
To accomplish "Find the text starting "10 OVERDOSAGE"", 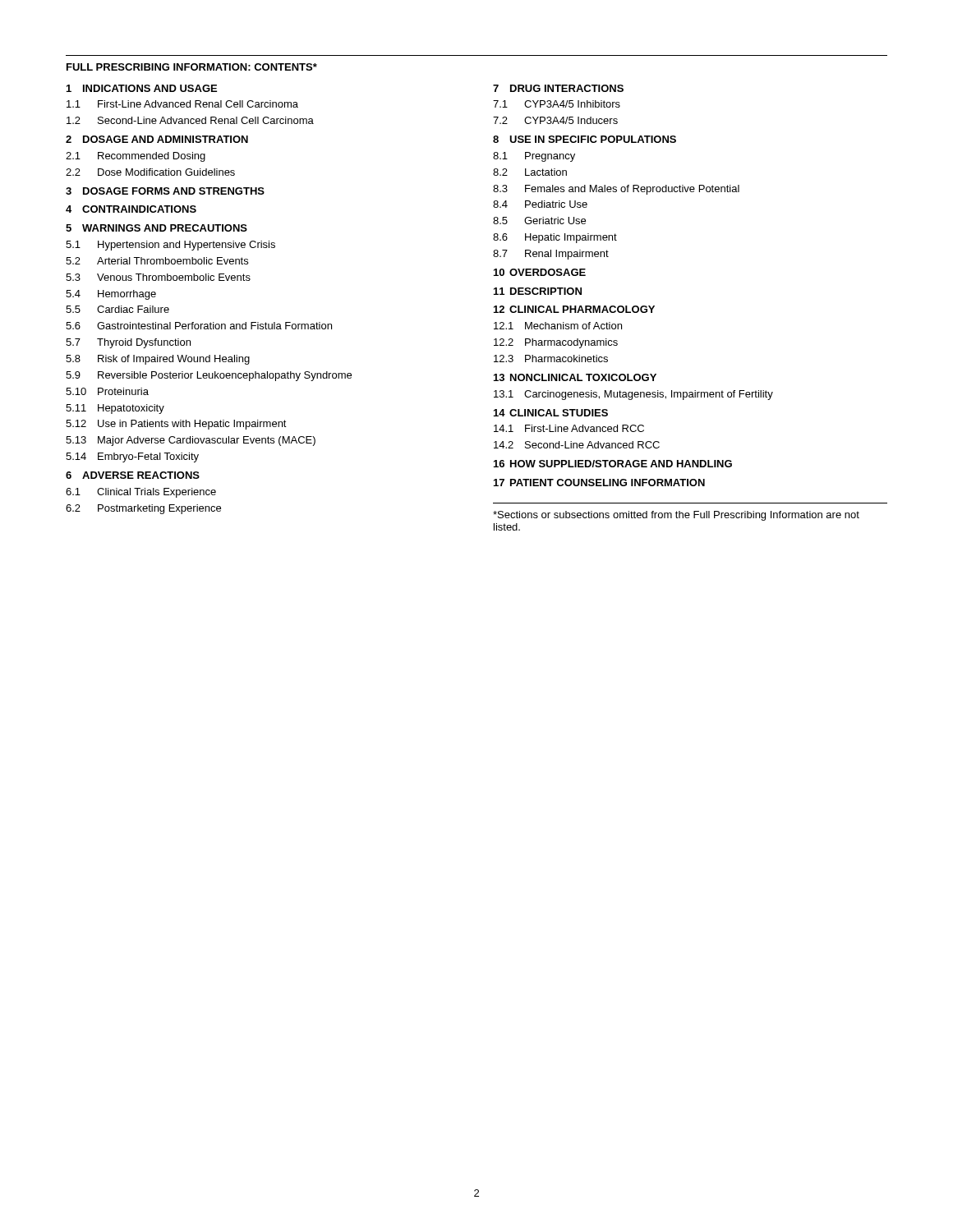I will 540,272.
